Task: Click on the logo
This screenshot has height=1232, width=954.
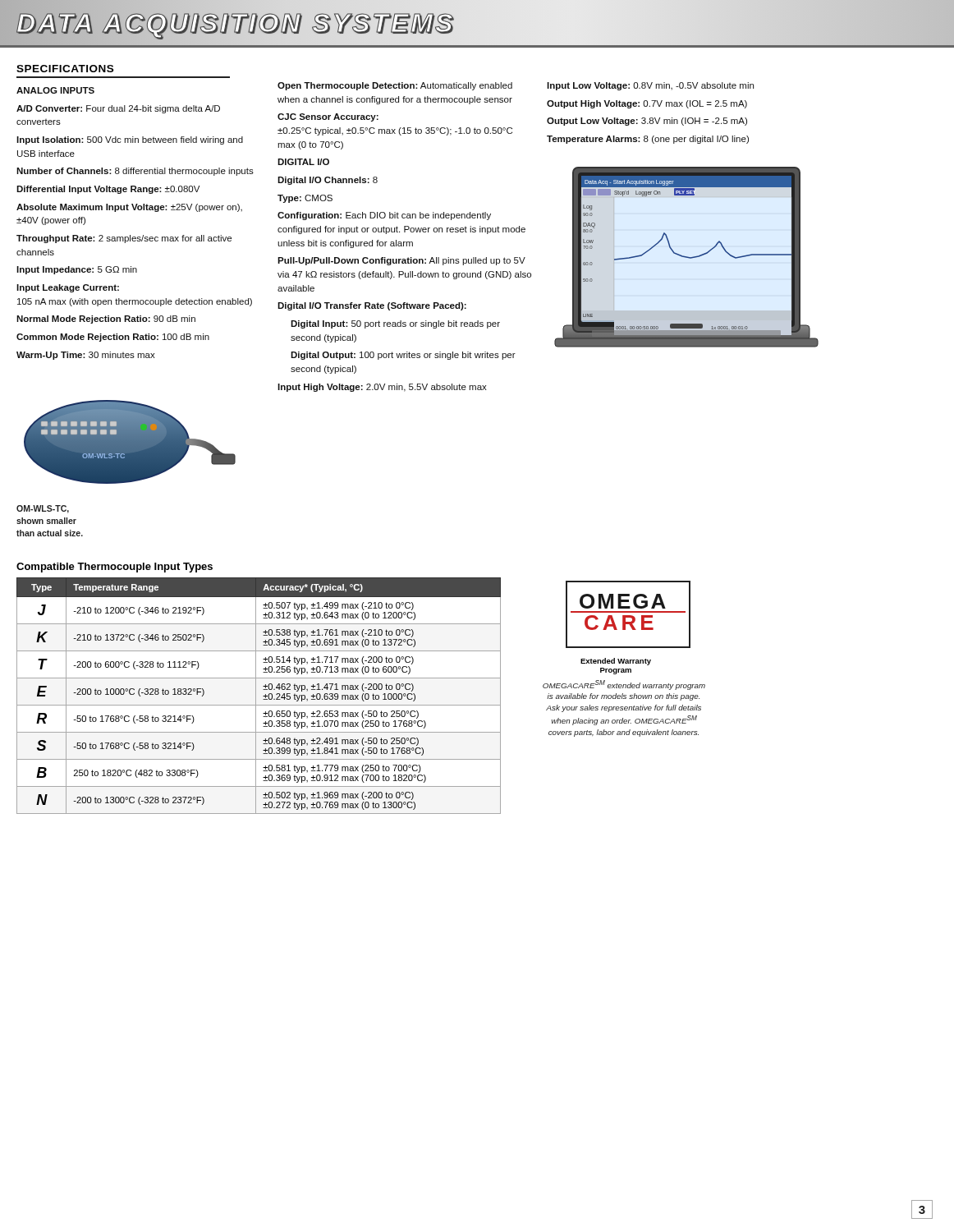Action: [628, 616]
